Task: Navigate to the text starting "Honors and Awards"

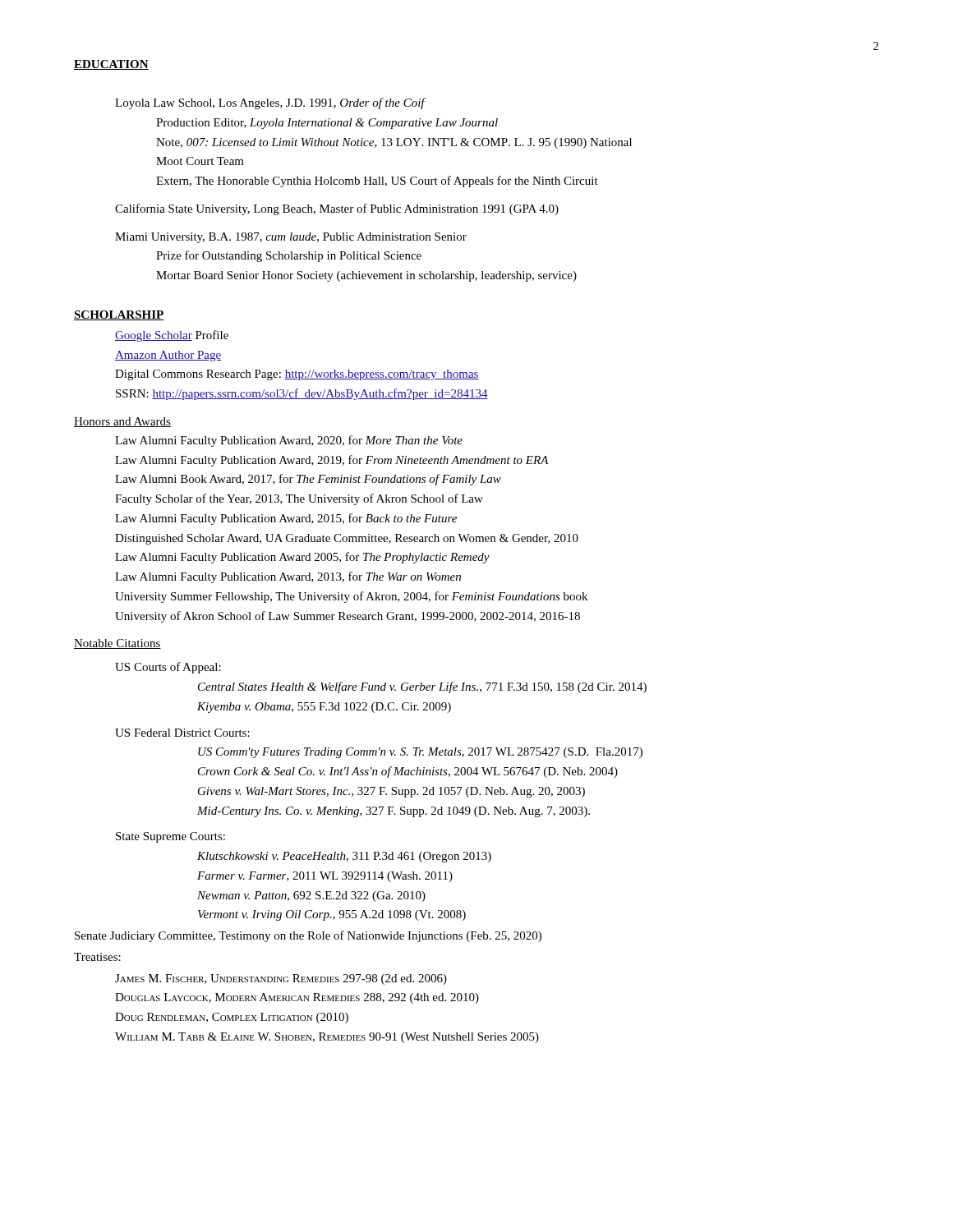Action: point(122,421)
